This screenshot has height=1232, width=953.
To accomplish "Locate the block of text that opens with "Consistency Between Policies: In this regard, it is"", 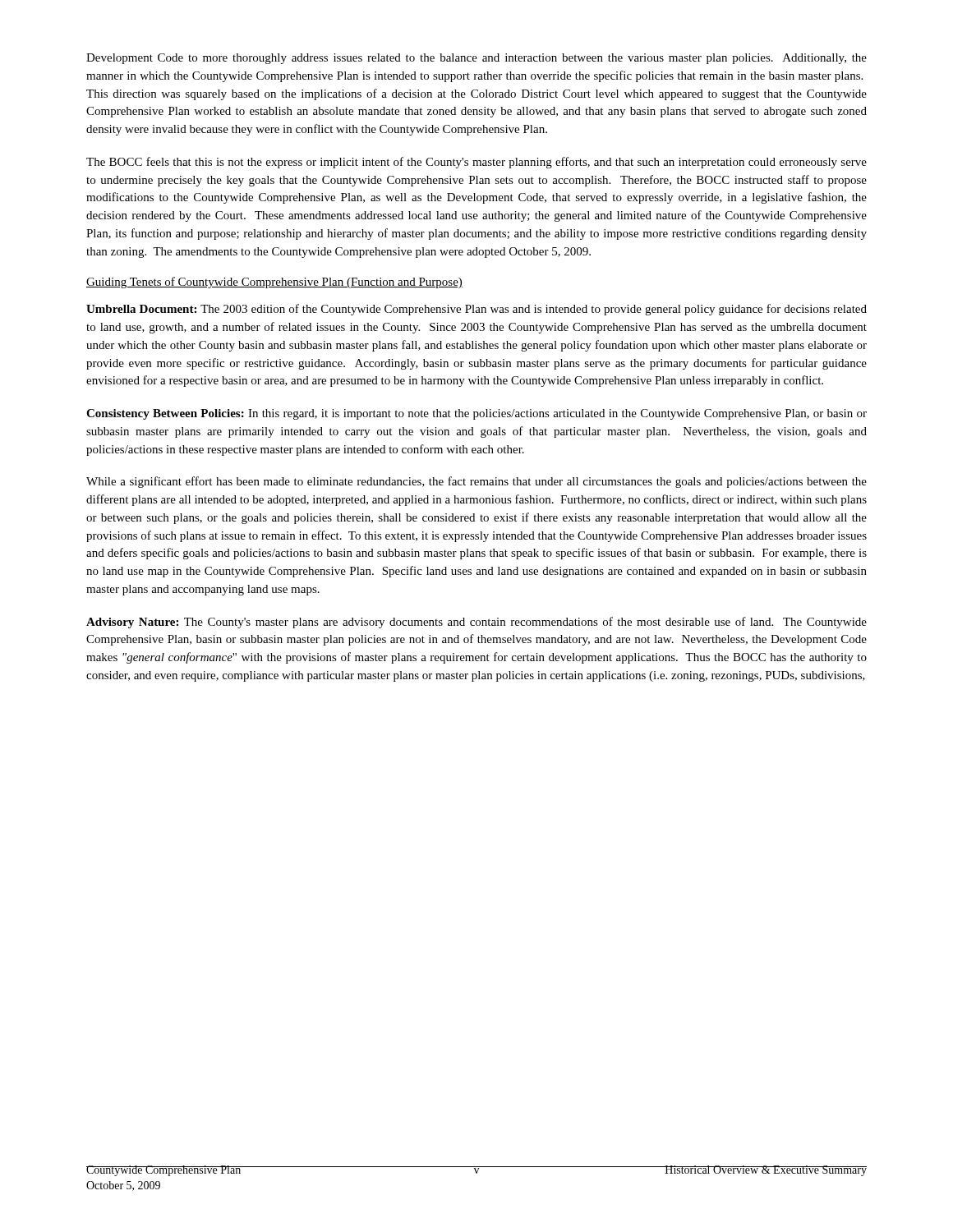I will pyautogui.click(x=476, y=431).
